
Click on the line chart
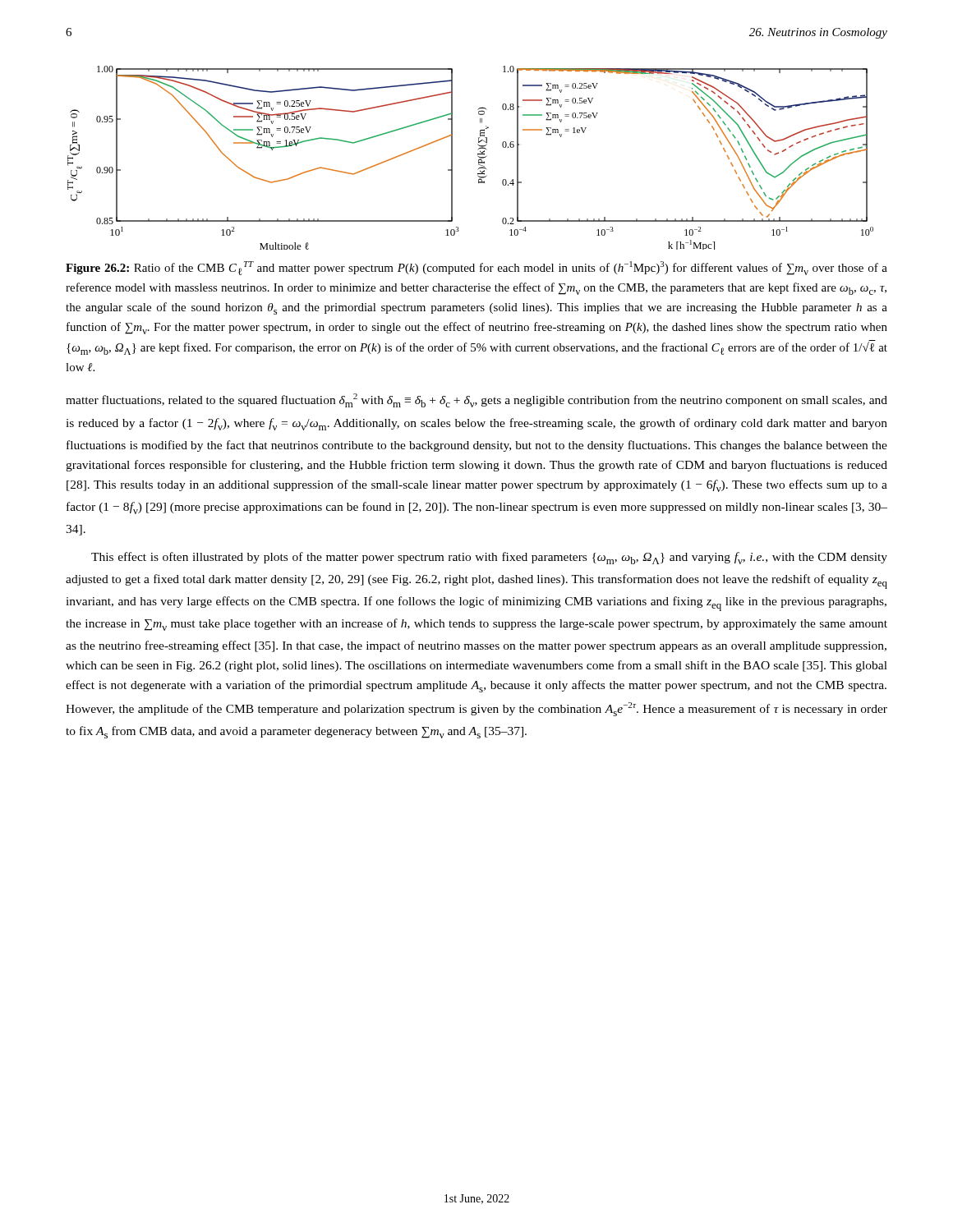click(476, 155)
